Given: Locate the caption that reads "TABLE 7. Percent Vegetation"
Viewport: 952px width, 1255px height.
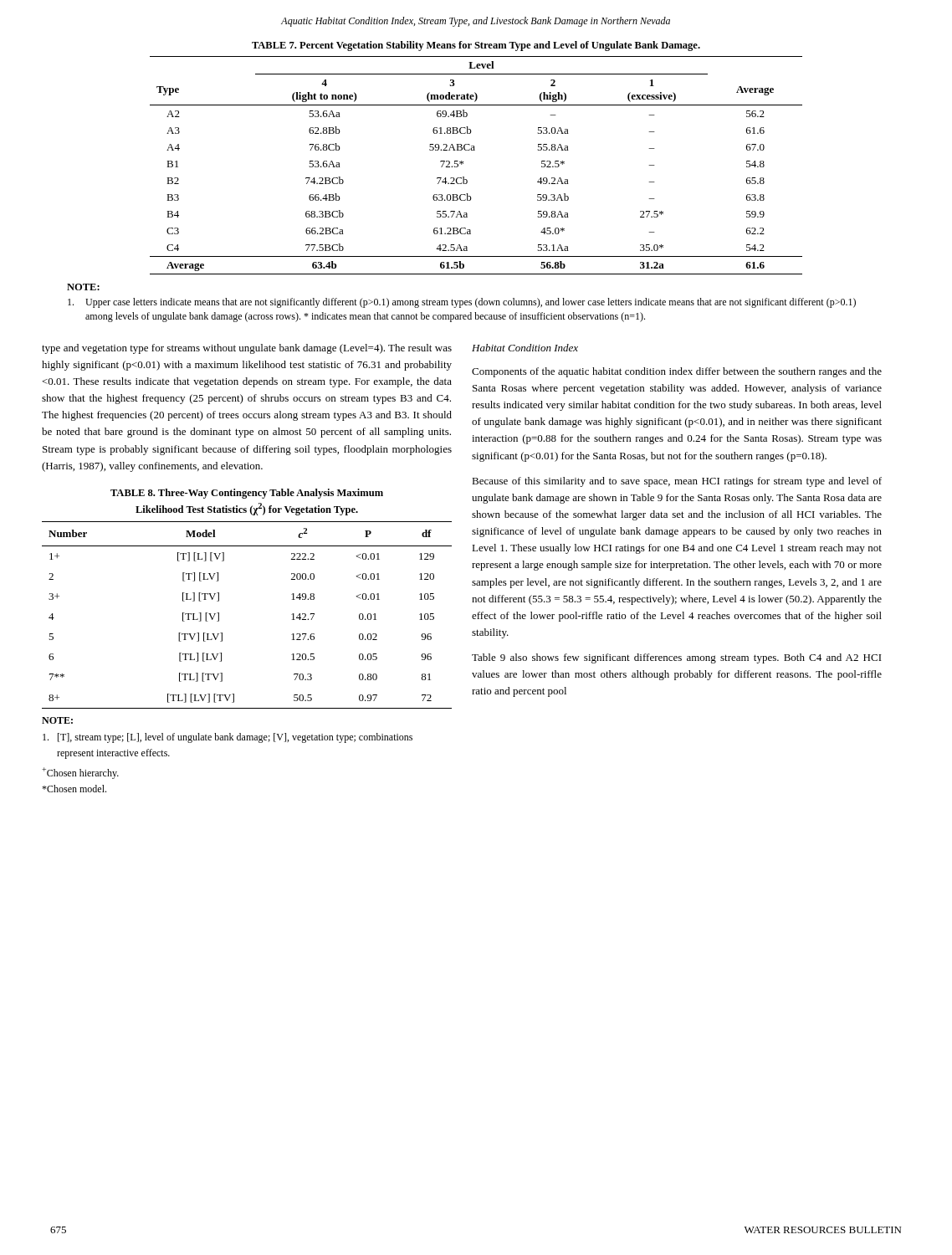Looking at the screenshot, I should (476, 45).
